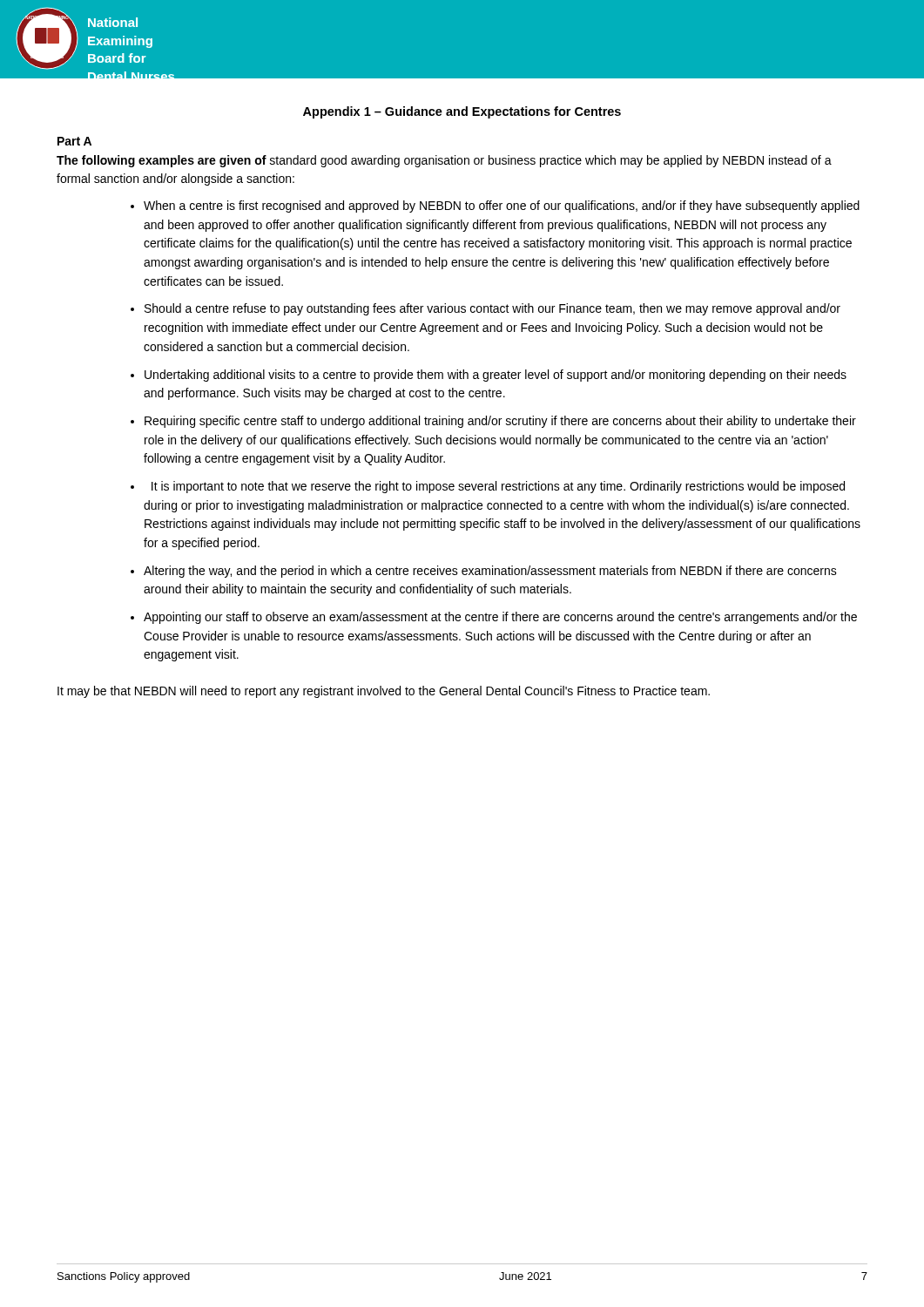
Task: Select the passage starting "Part A"
Action: 74,141
